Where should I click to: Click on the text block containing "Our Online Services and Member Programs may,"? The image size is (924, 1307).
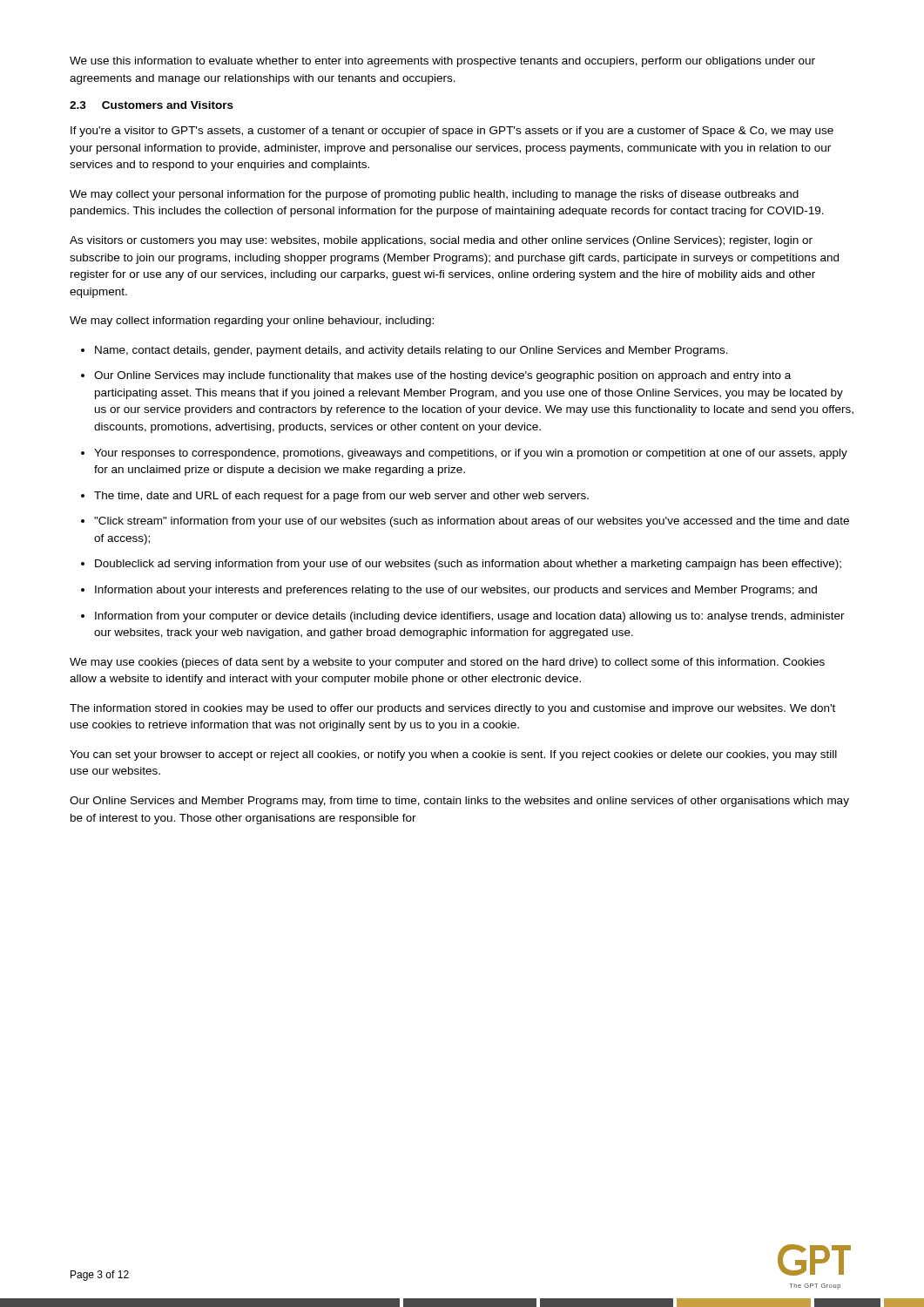point(459,809)
